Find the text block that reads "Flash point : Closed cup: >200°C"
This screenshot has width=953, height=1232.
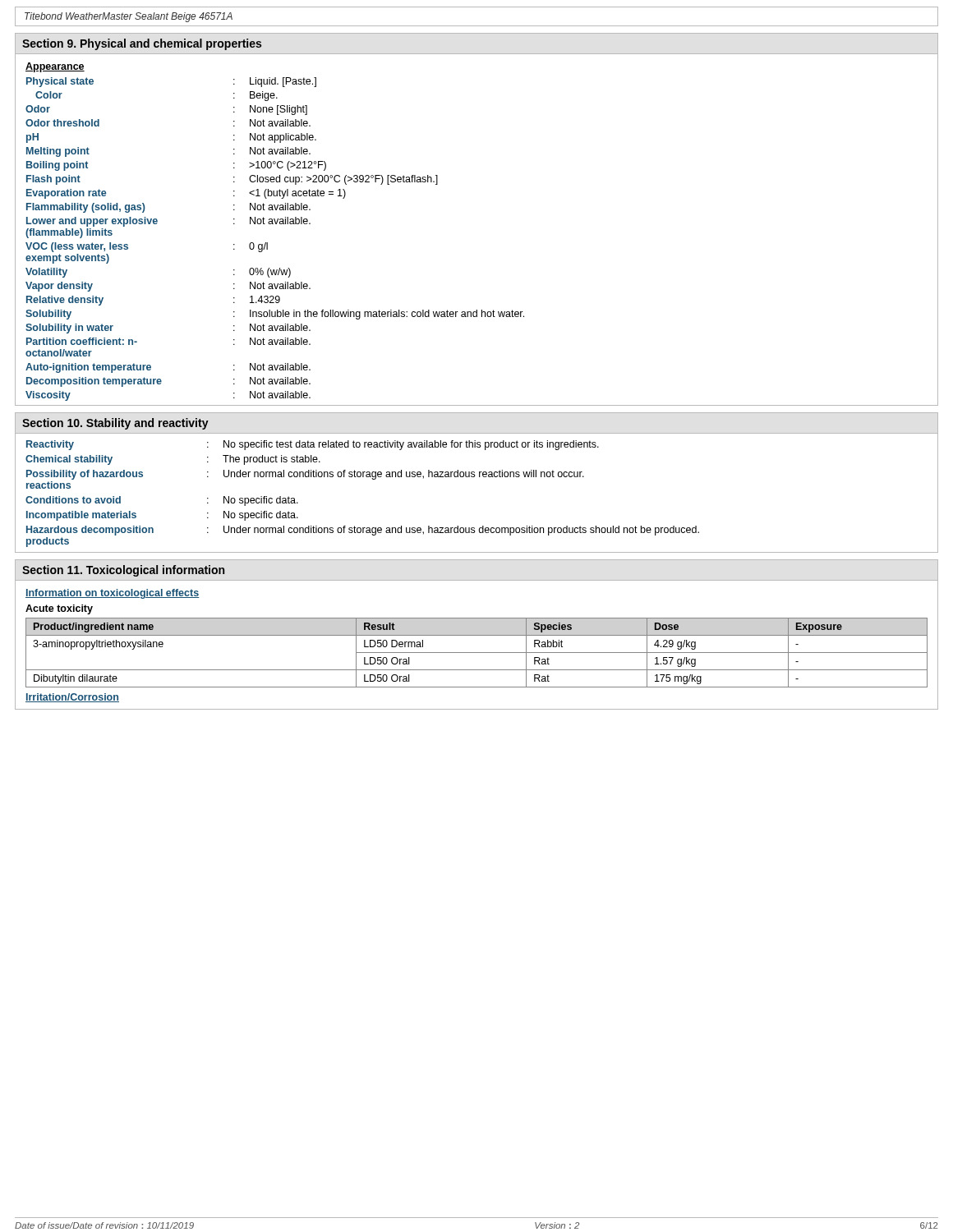232,180
